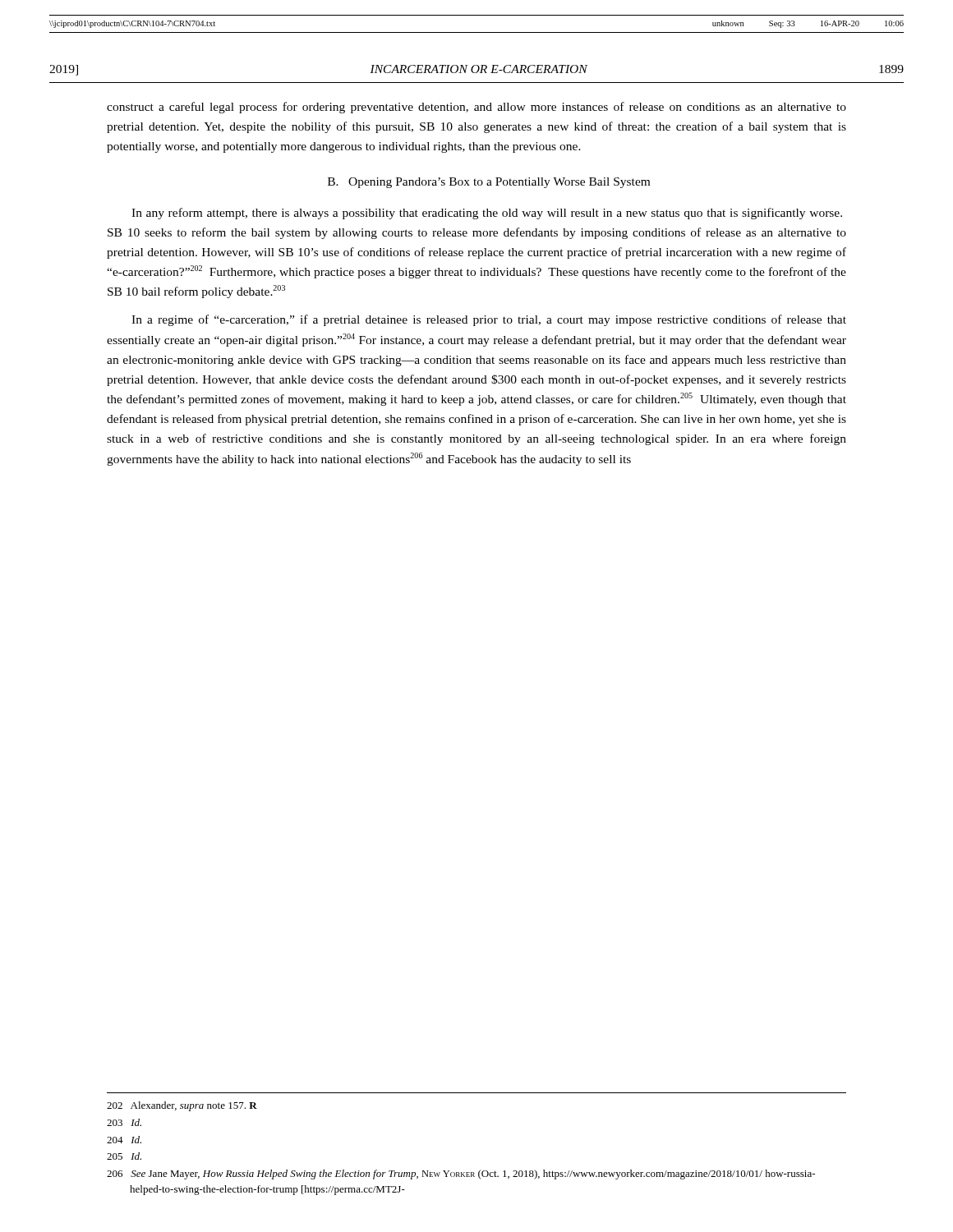This screenshot has width=953, height=1232.
Task: Select the passage starting "202 Alexander, supra note 157. R"
Action: point(182,1105)
